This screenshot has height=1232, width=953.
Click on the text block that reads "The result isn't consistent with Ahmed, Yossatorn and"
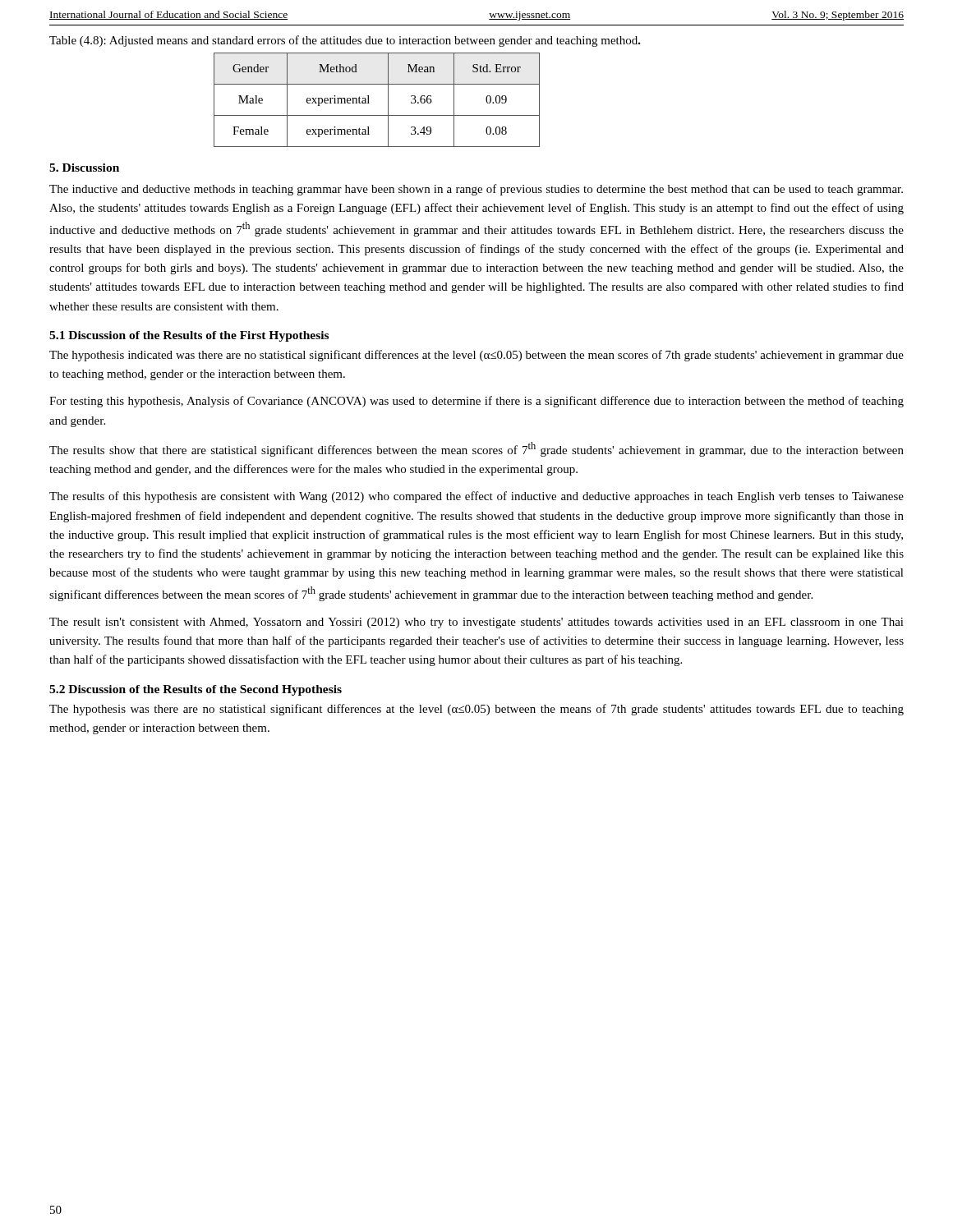point(476,641)
